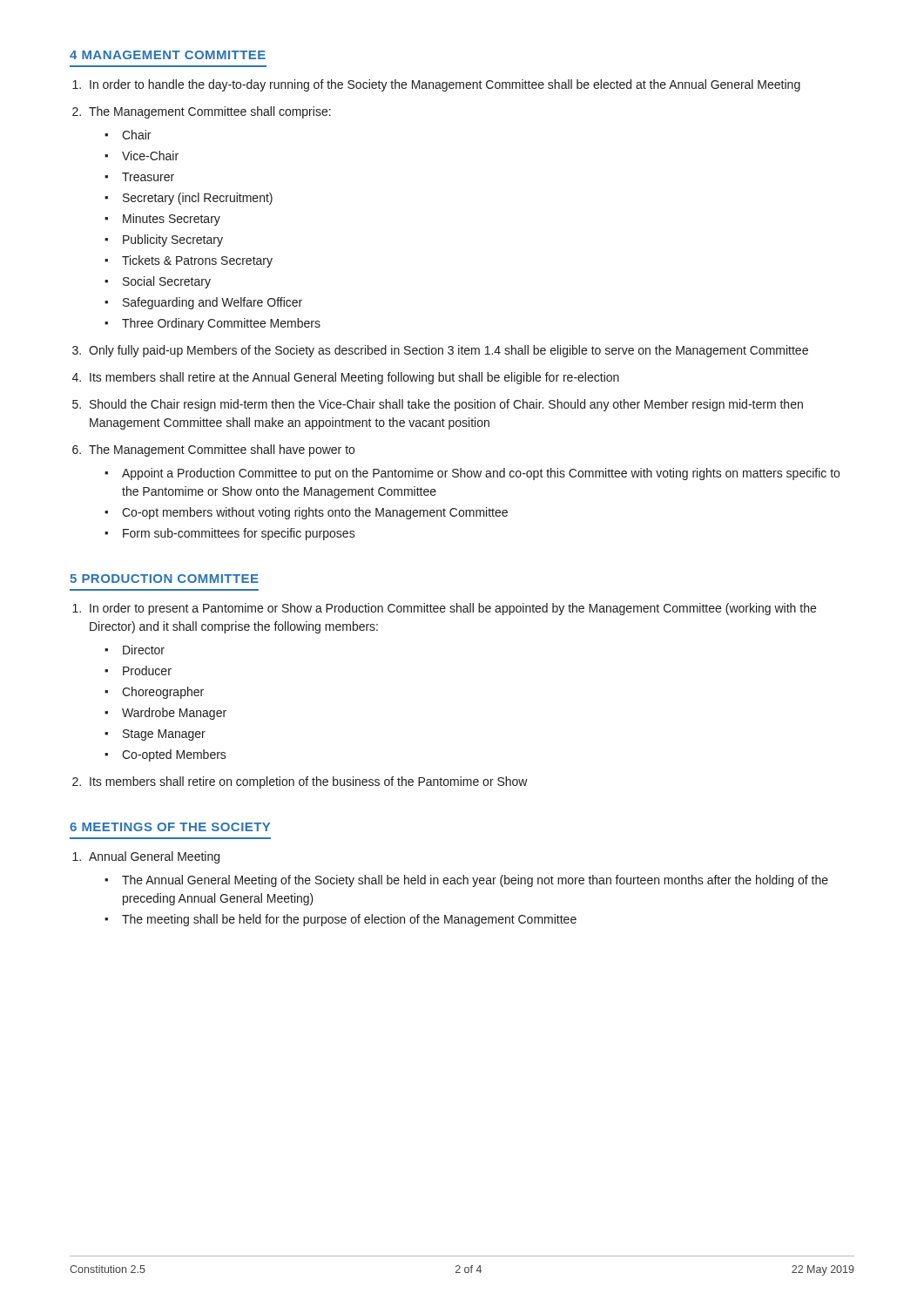Locate the element starting "Appoint a Production Committee"
Image resolution: width=924 pixels, height=1307 pixels.
pos(481,482)
